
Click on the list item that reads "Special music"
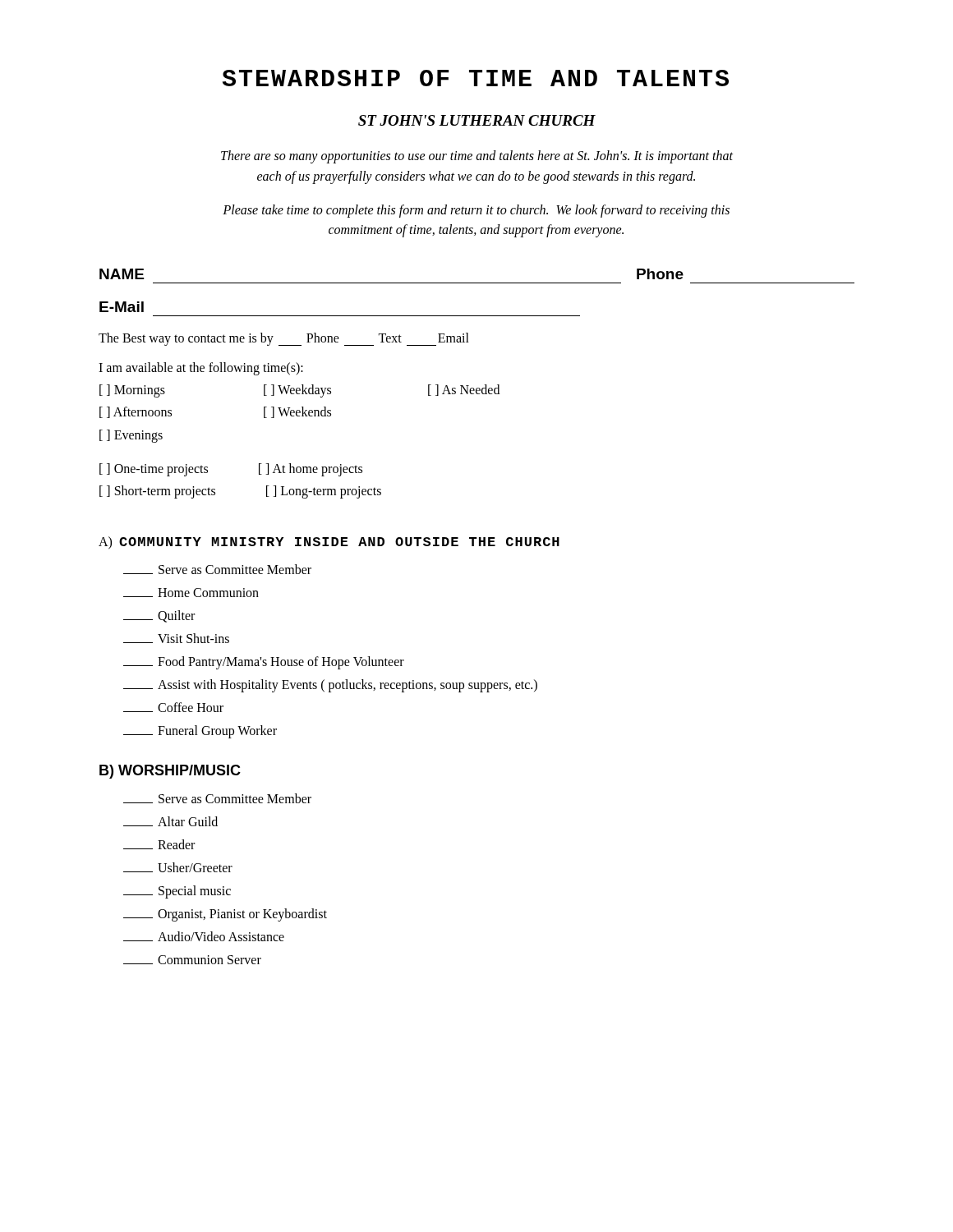coord(177,891)
